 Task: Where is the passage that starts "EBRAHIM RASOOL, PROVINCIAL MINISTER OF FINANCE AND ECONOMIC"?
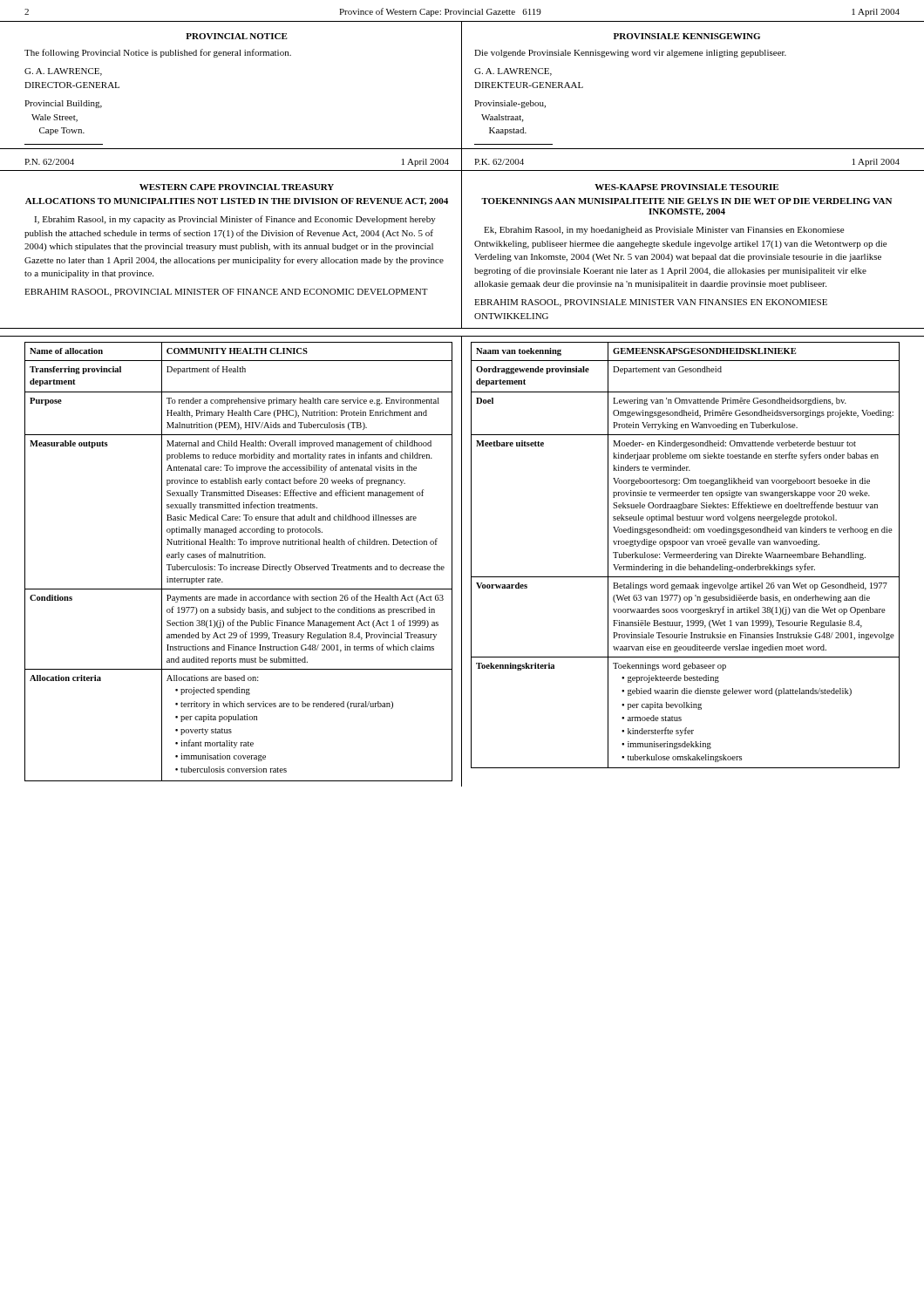click(226, 292)
